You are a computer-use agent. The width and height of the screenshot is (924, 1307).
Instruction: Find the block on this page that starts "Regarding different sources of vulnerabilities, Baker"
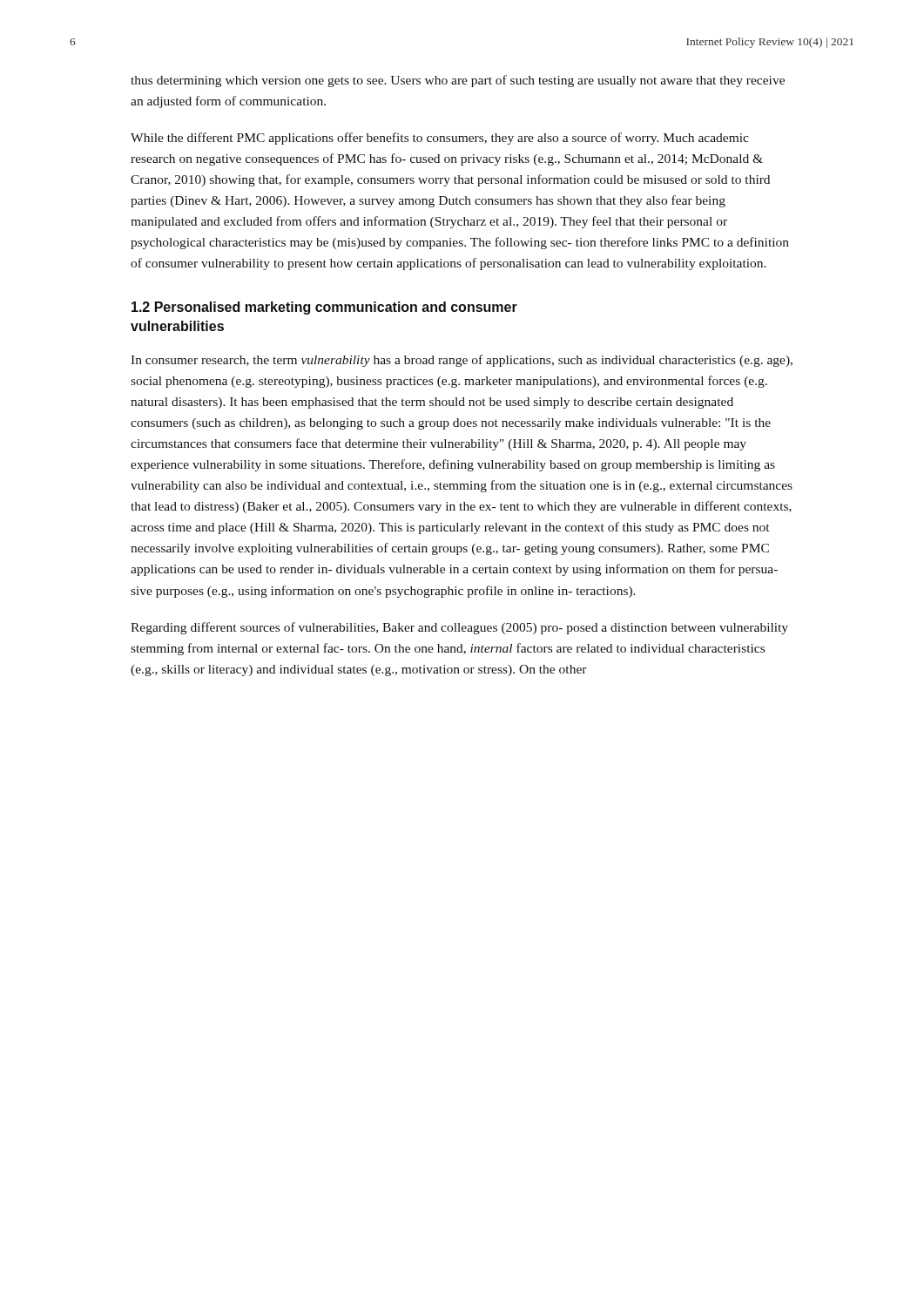pos(459,647)
